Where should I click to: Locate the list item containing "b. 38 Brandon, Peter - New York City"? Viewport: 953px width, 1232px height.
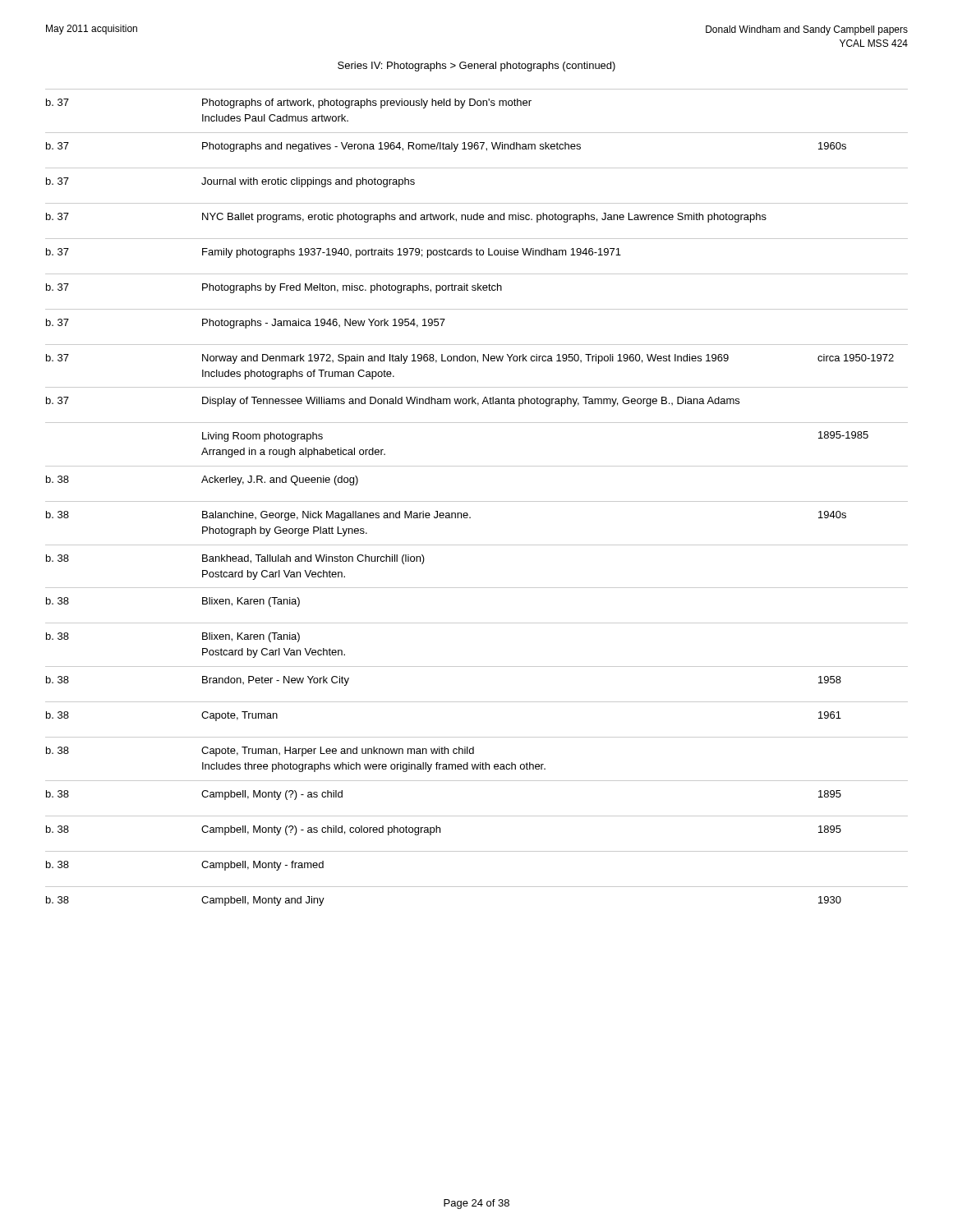pyautogui.click(x=60, y=680)
